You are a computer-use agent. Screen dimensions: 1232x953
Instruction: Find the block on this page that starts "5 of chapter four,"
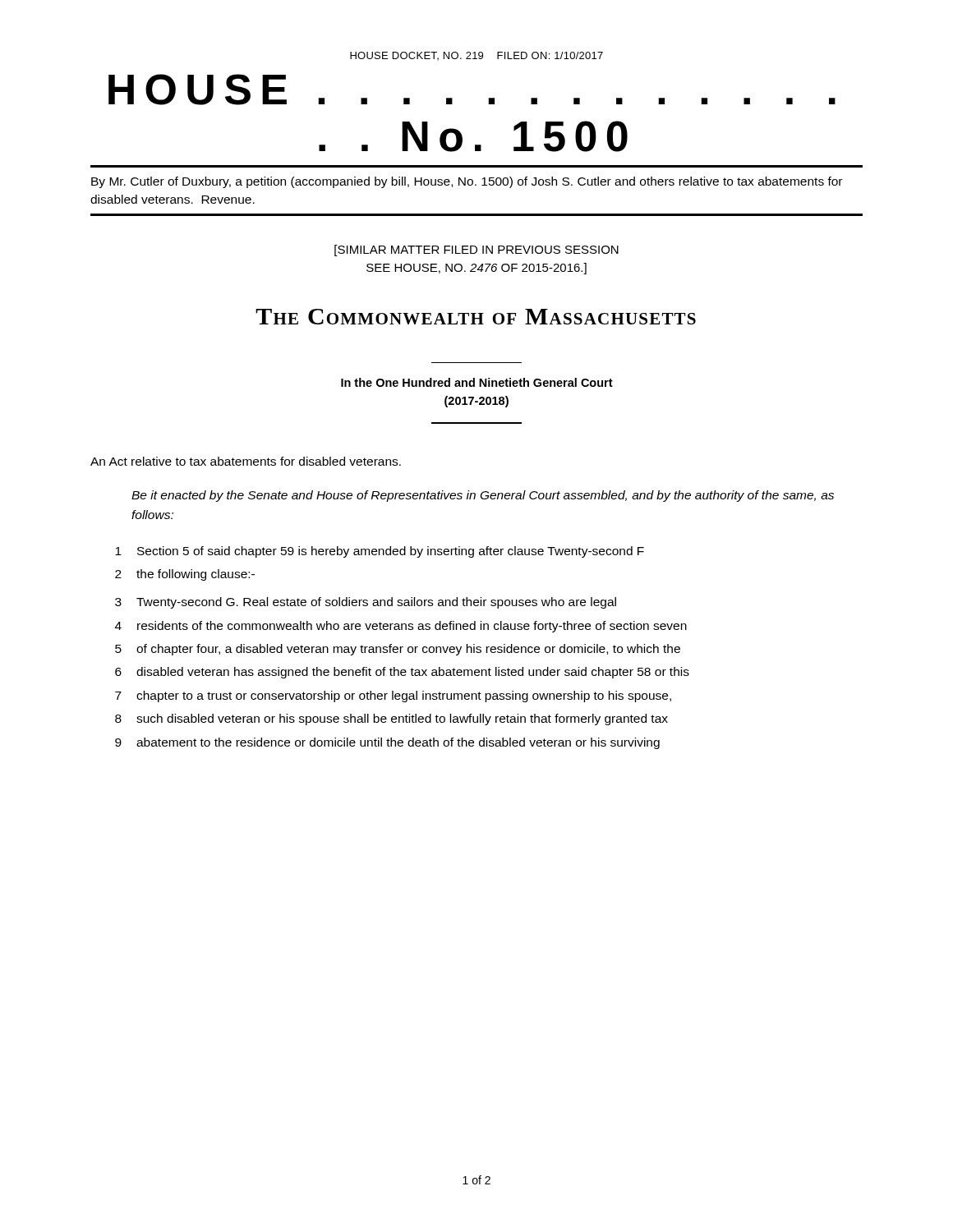[476, 649]
